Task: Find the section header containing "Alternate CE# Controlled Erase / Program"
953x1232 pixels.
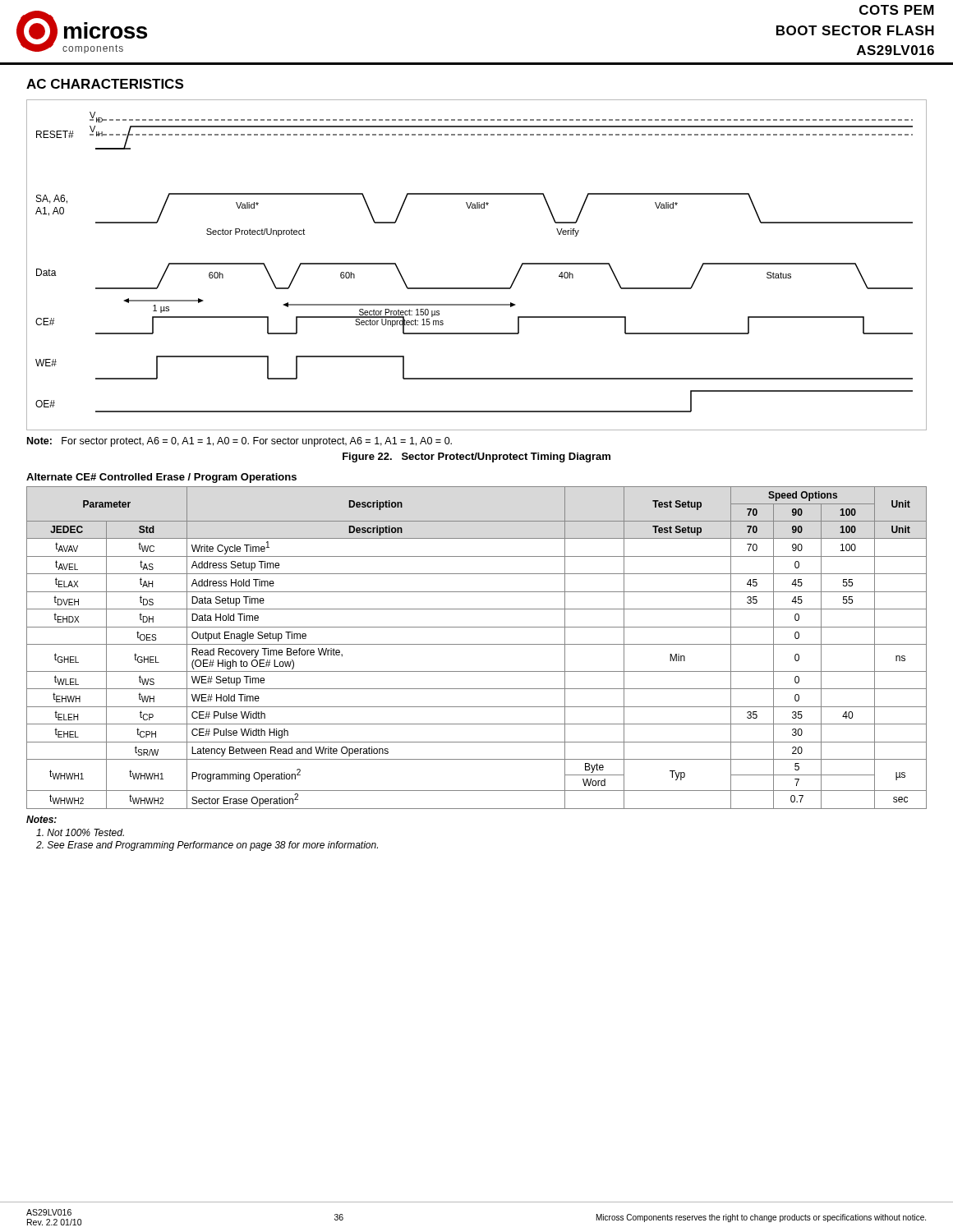Action: pyautogui.click(x=162, y=477)
